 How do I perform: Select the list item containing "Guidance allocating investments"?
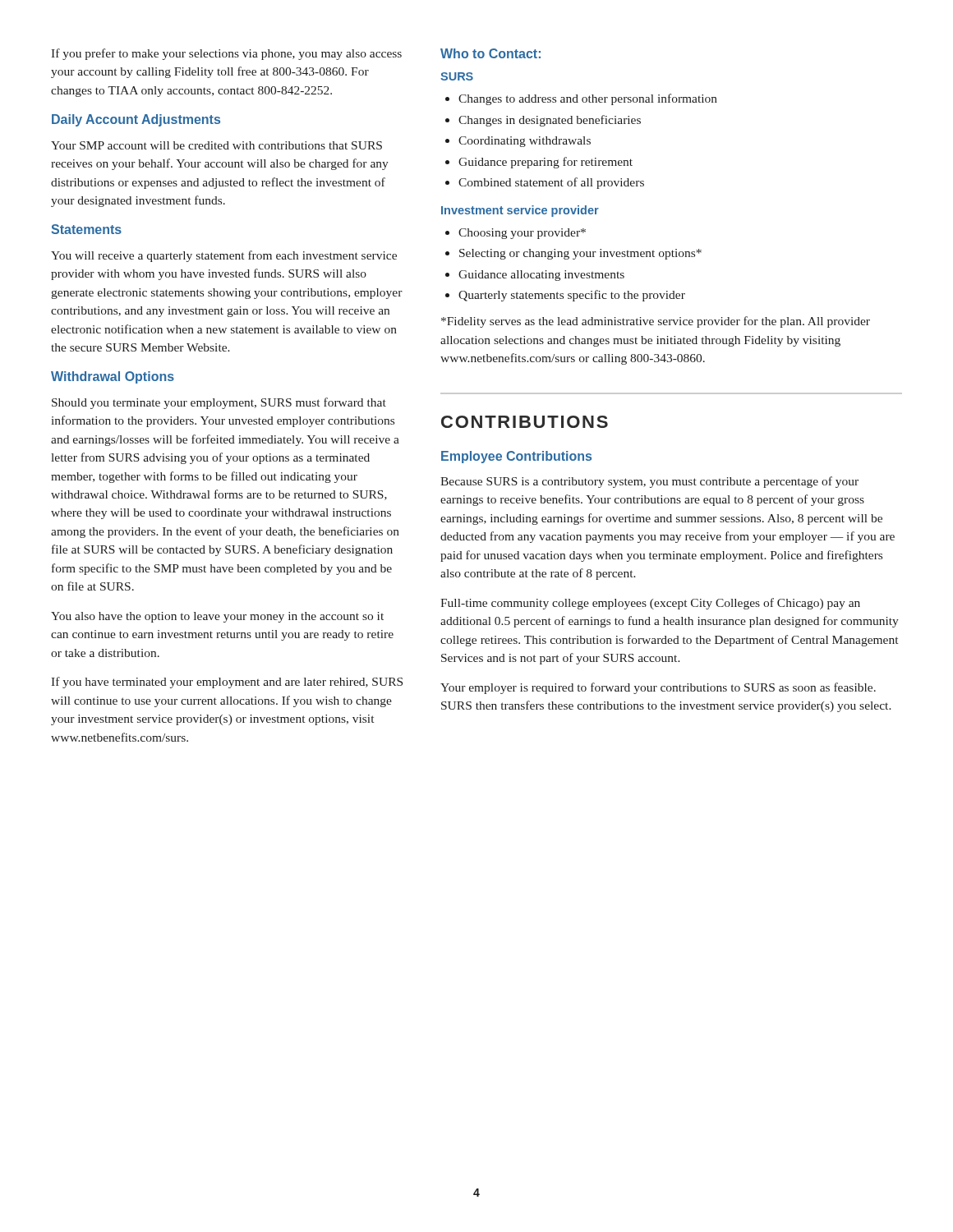click(541, 274)
